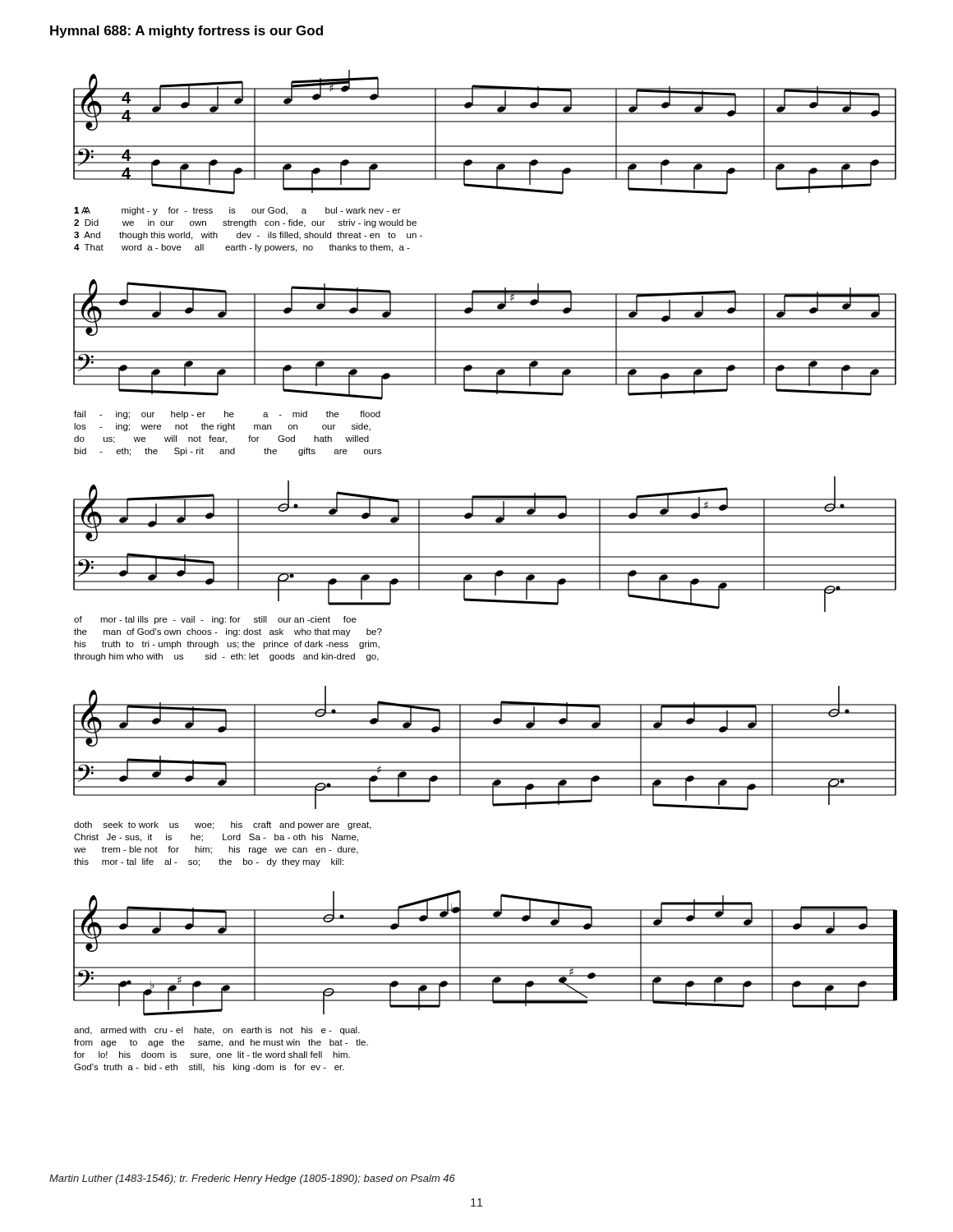Select the illustration
This screenshot has height=1232, width=953.
pos(476,593)
